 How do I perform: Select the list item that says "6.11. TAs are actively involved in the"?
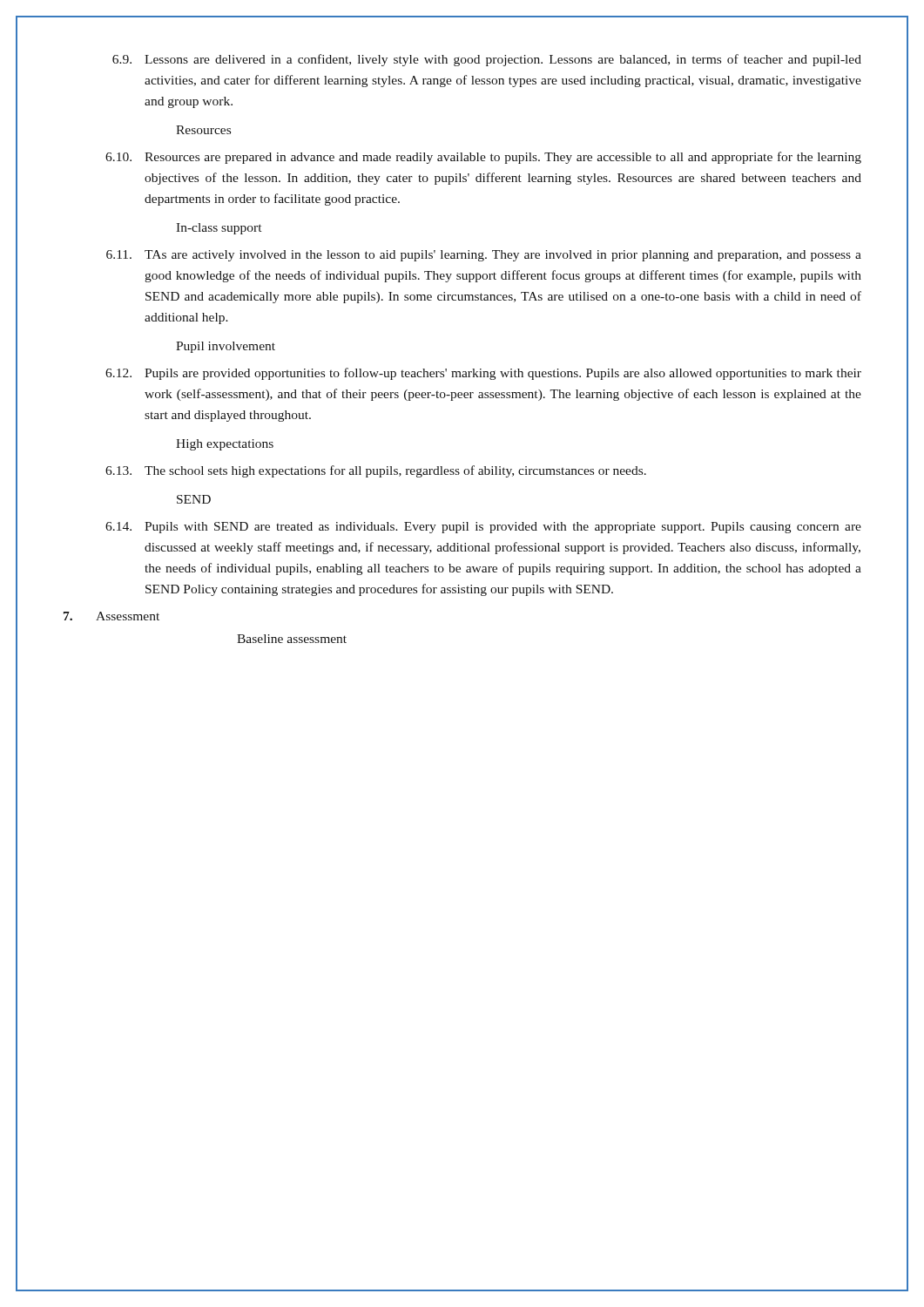click(x=462, y=286)
